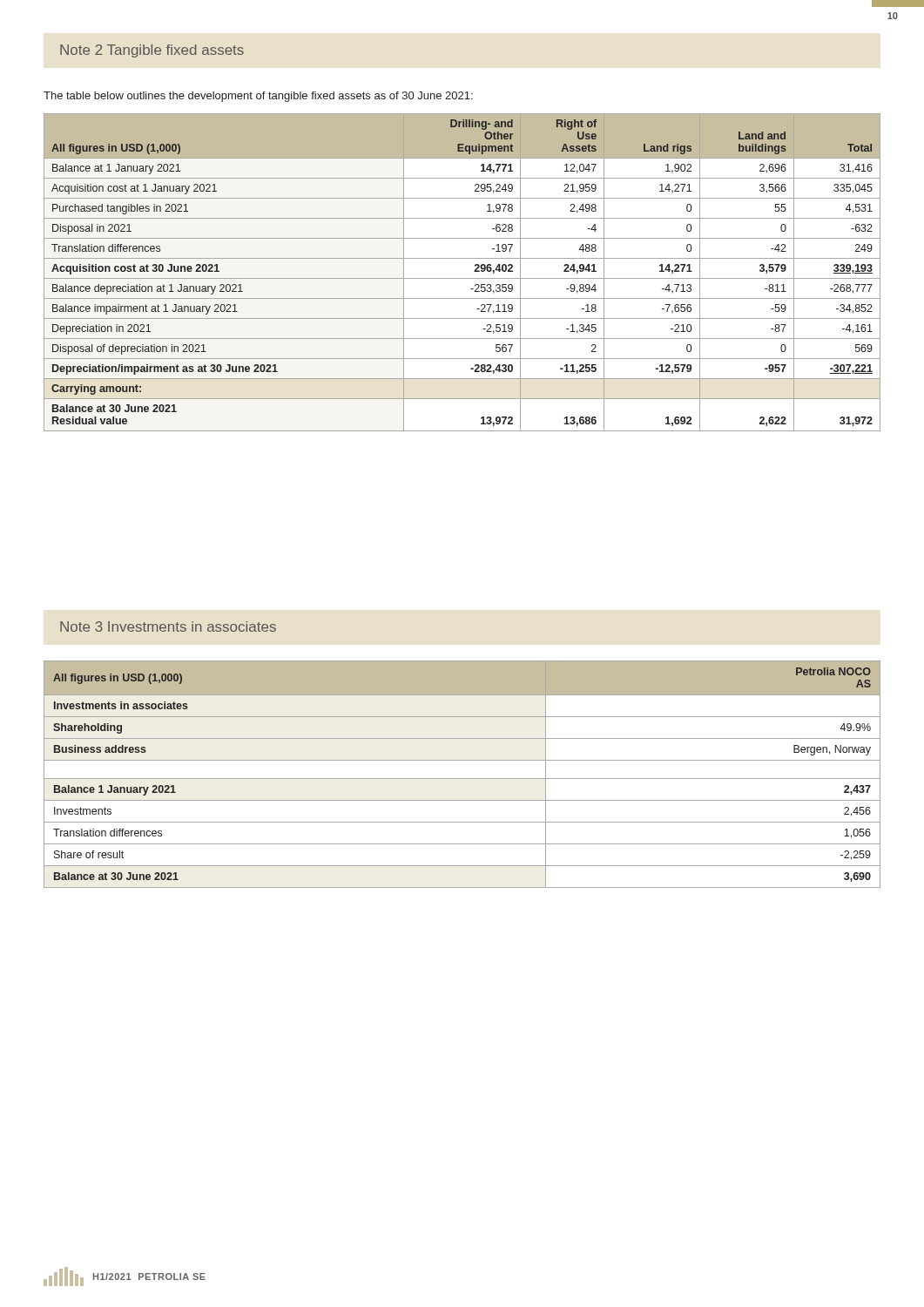924x1307 pixels.
Task: Locate the section header containing "Note 2 Tangible fixed"
Action: point(152,51)
